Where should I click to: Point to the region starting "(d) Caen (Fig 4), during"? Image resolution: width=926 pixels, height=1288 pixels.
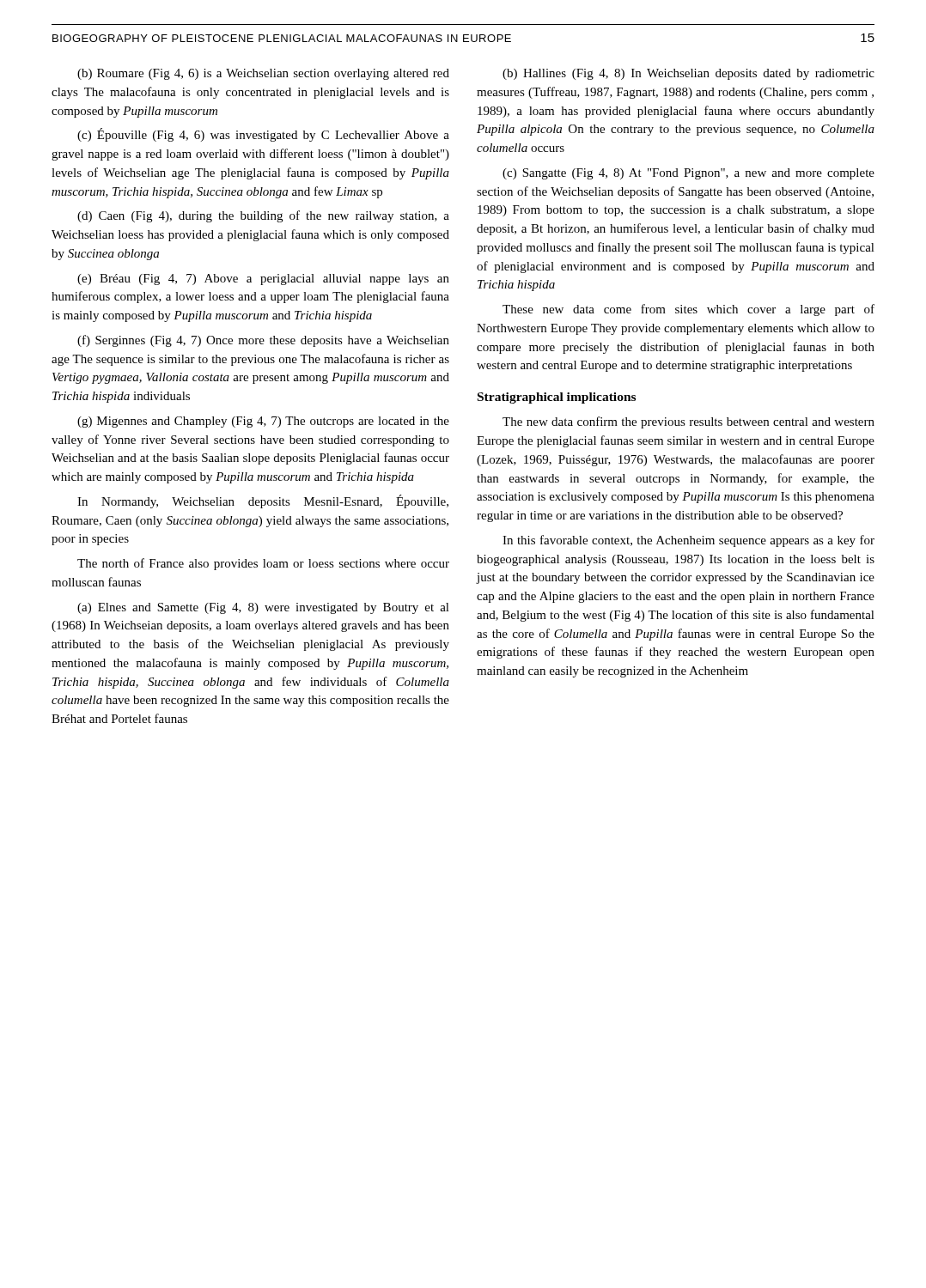tap(250, 235)
